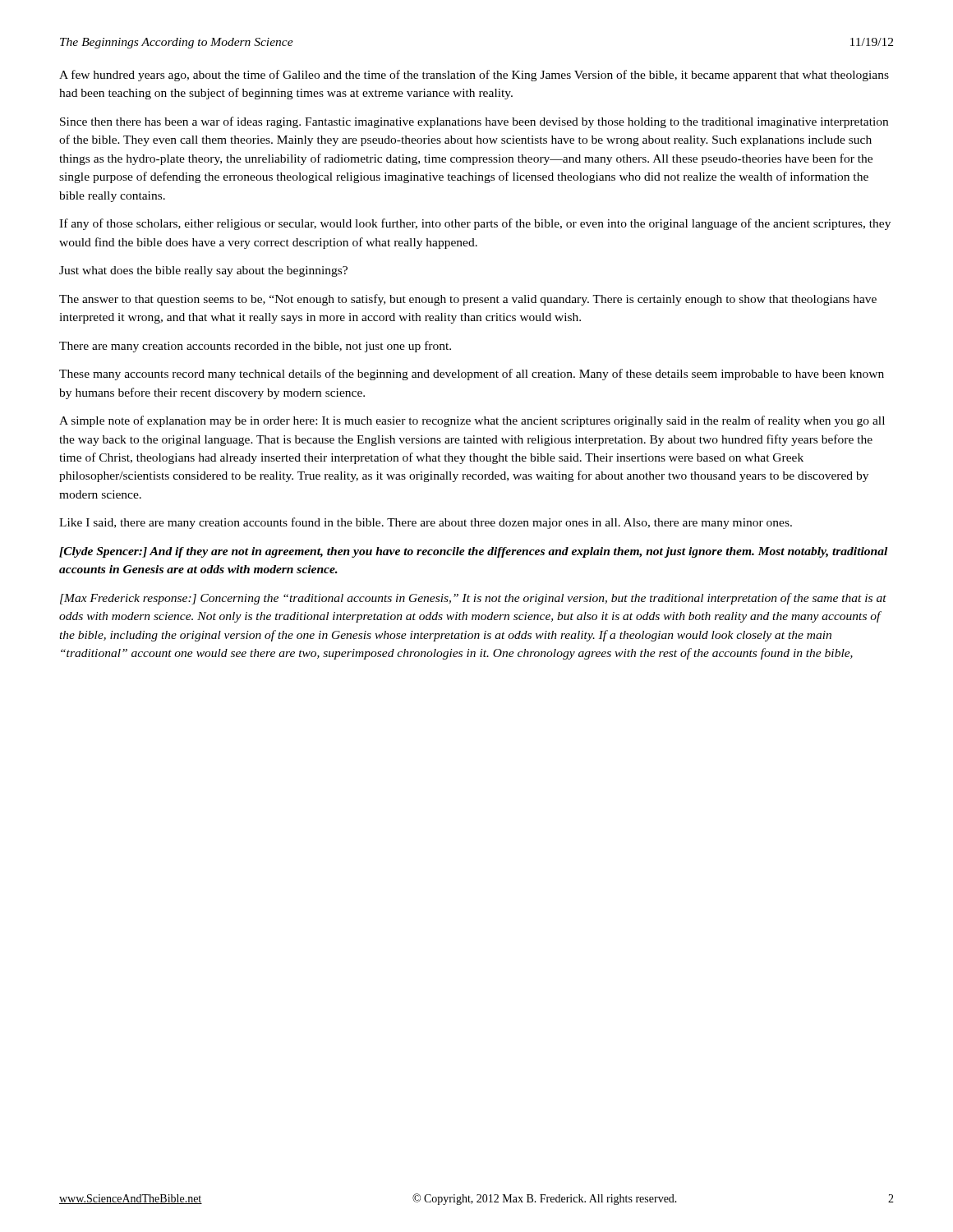953x1232 pixels.
Task: Locate the text block that says "Like I said, there"
Action: pos(426,522)
